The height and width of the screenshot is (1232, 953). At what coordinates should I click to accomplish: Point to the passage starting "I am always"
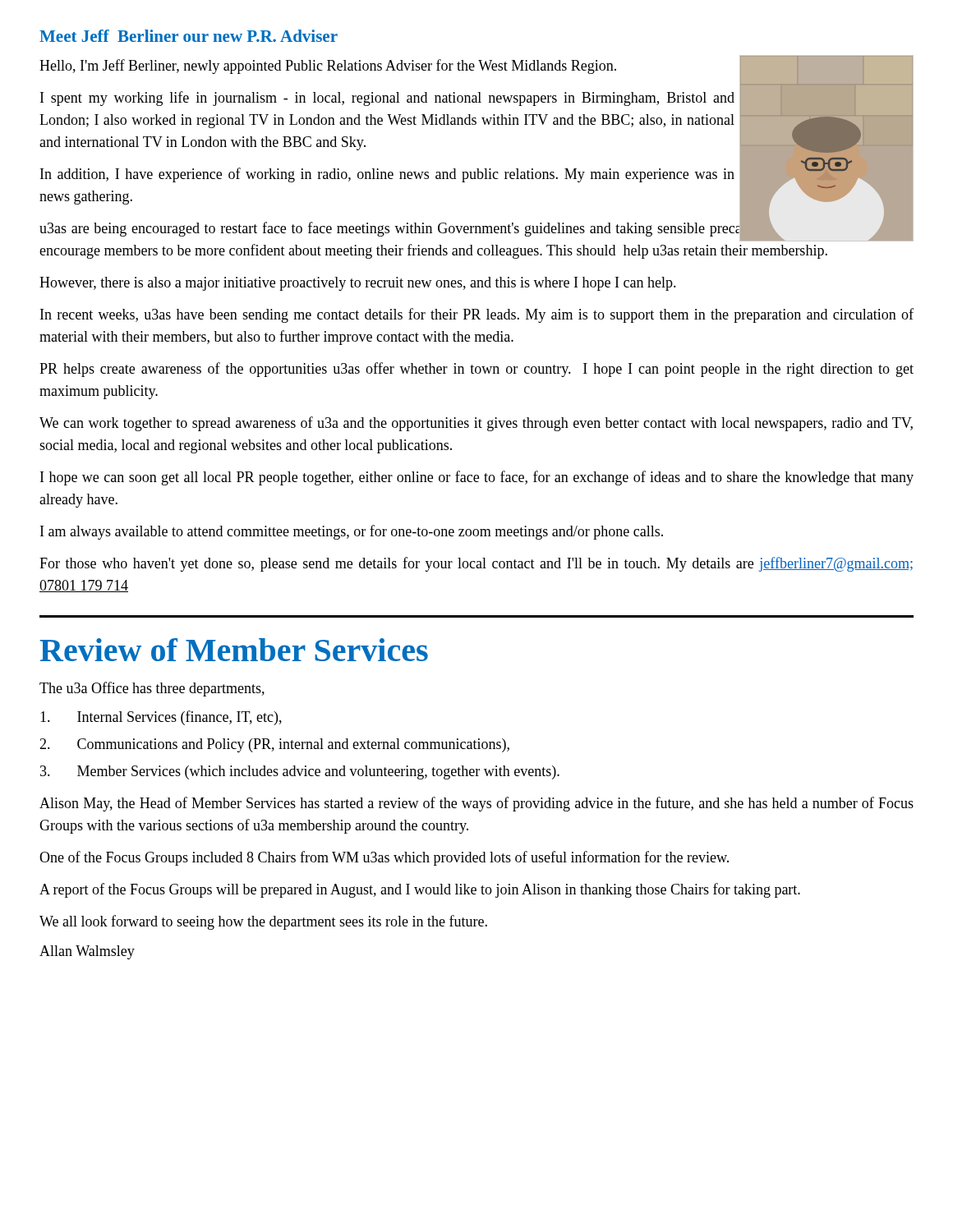pos(476,532)
